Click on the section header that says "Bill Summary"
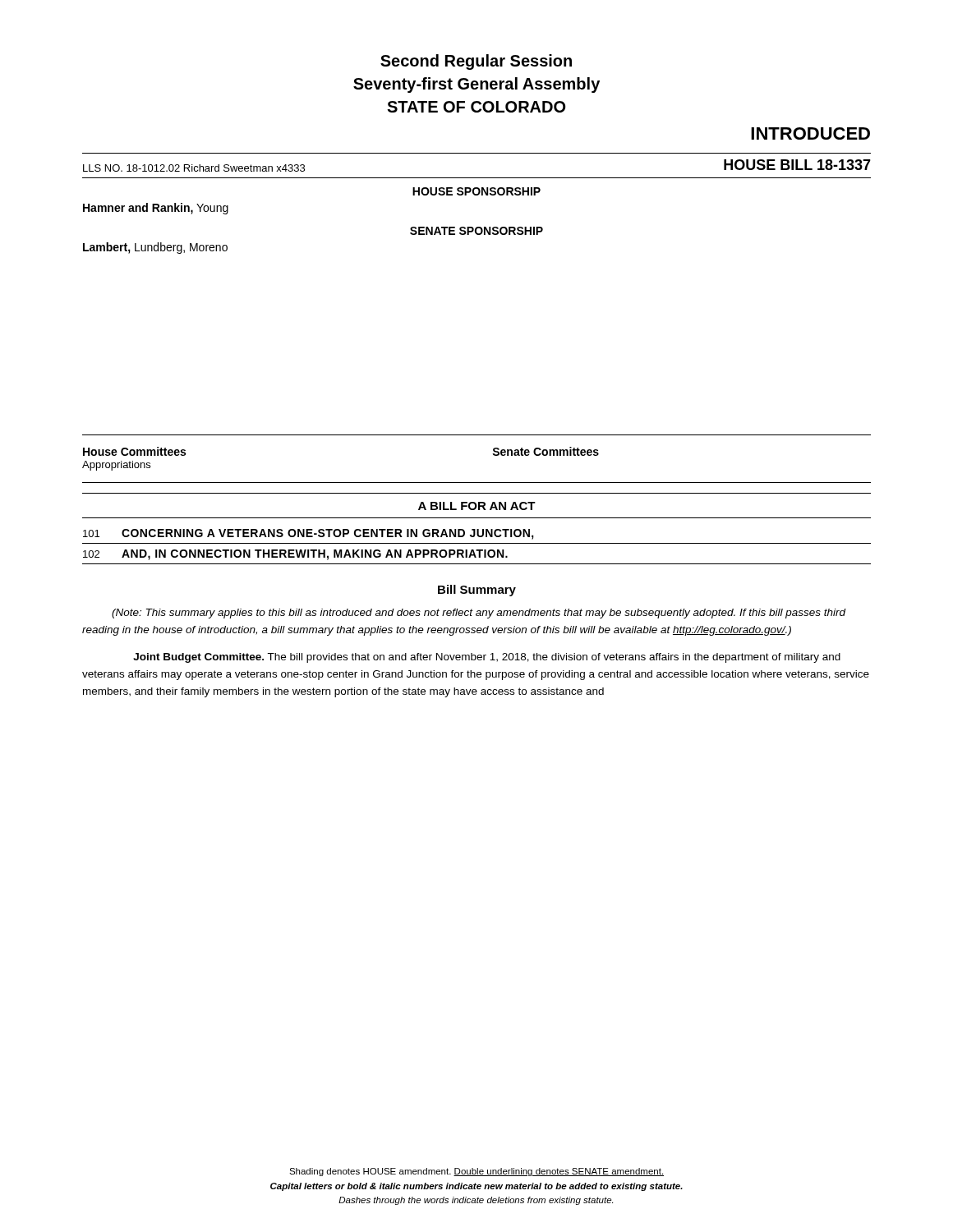This screenshot has width=953, height=1232. pyautogui.click(x=476, y=589)
